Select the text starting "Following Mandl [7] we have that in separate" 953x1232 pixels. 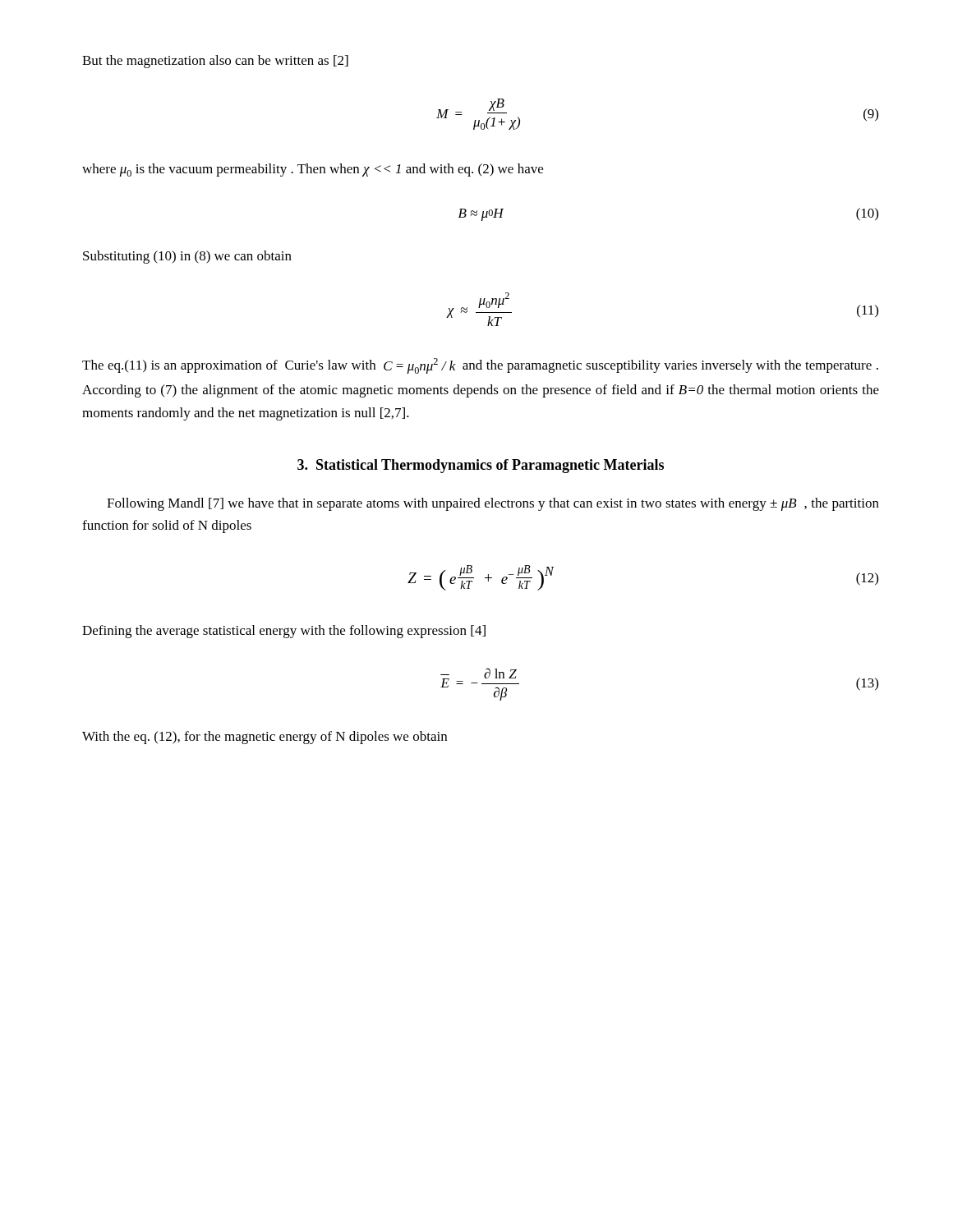point(481,514)
